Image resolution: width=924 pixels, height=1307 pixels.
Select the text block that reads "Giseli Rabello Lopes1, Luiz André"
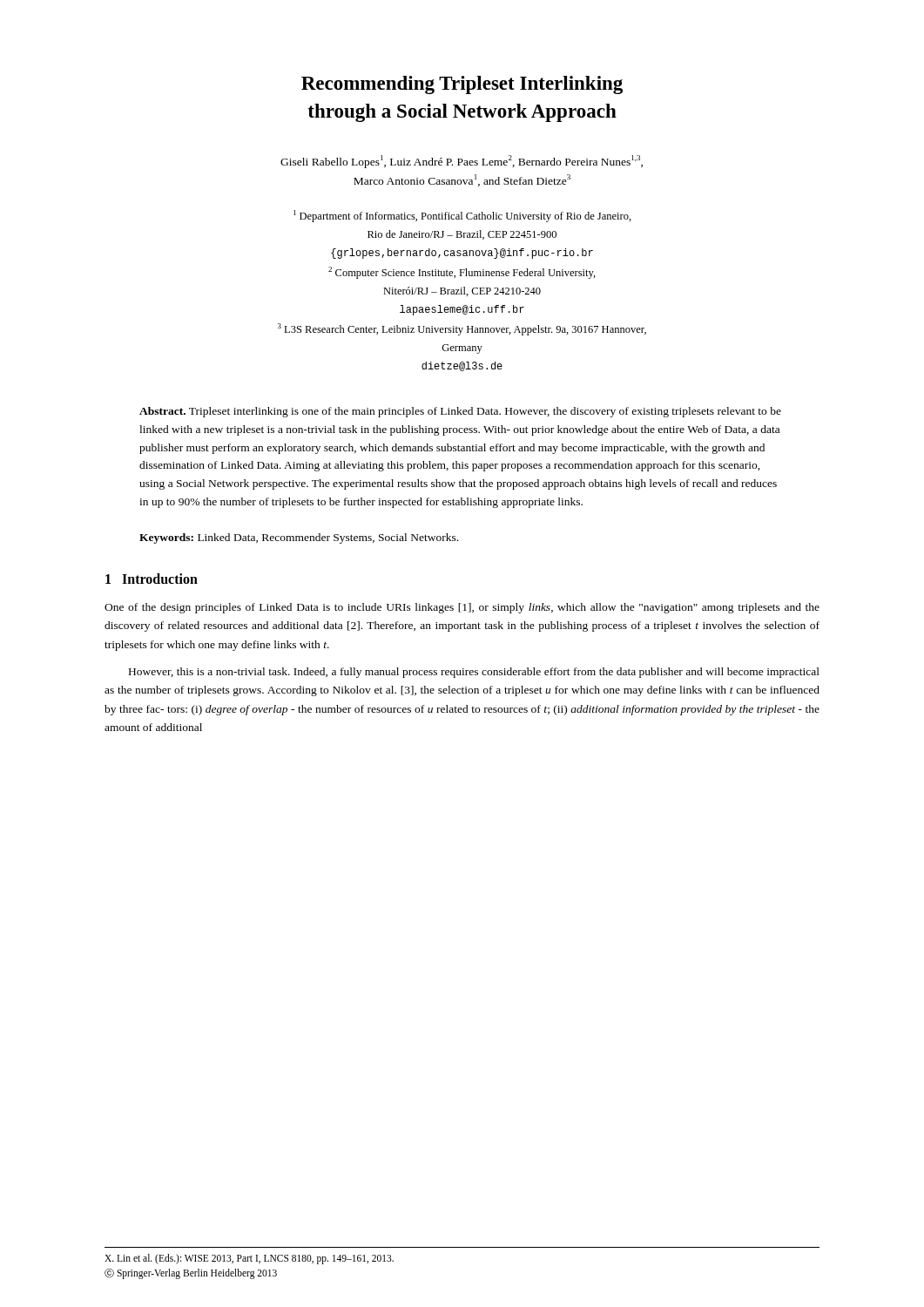(x=462, y=170)
